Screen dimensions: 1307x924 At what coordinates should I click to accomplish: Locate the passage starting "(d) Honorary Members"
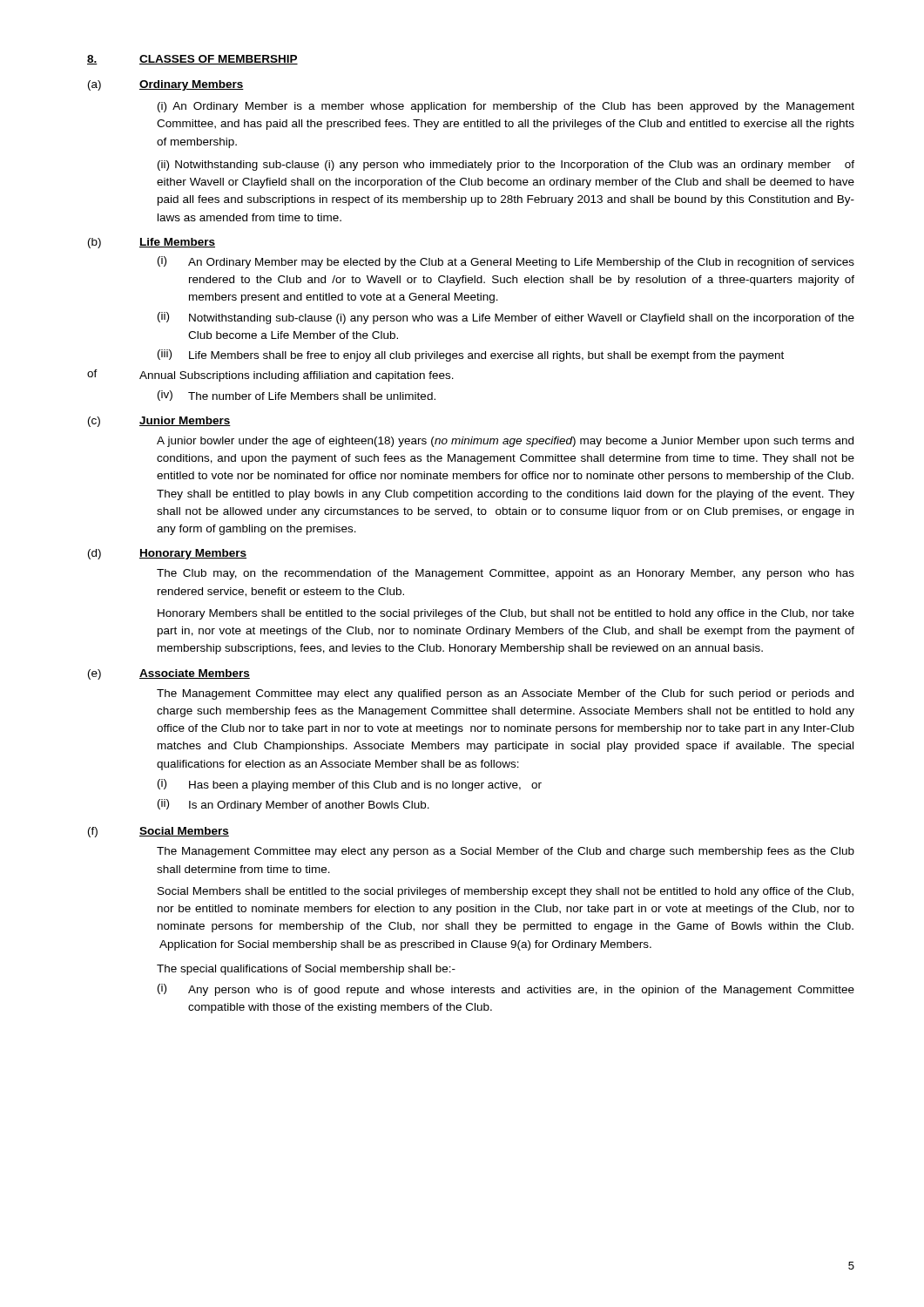[x=167, y=554]
